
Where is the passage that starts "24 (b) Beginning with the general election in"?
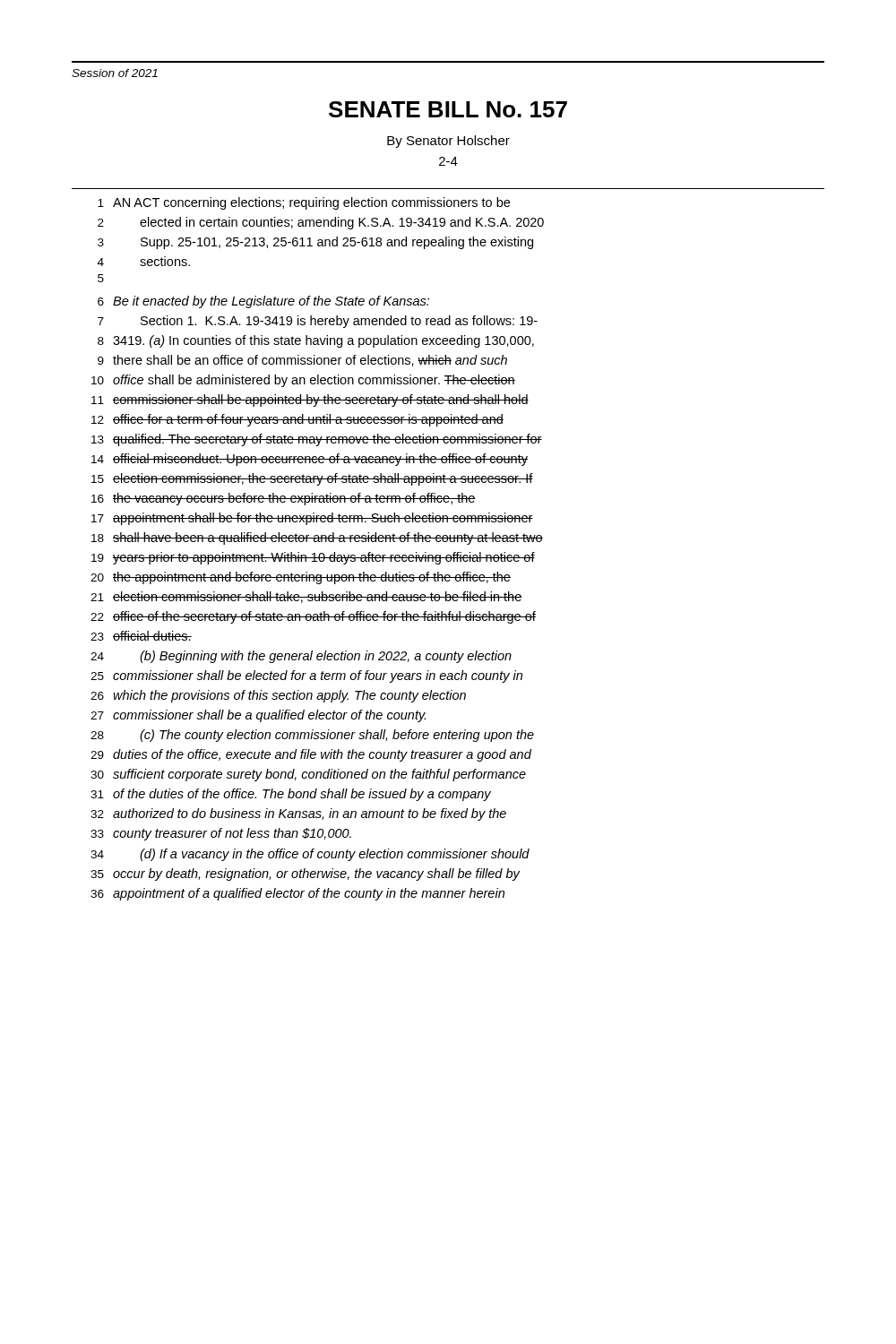448,656
